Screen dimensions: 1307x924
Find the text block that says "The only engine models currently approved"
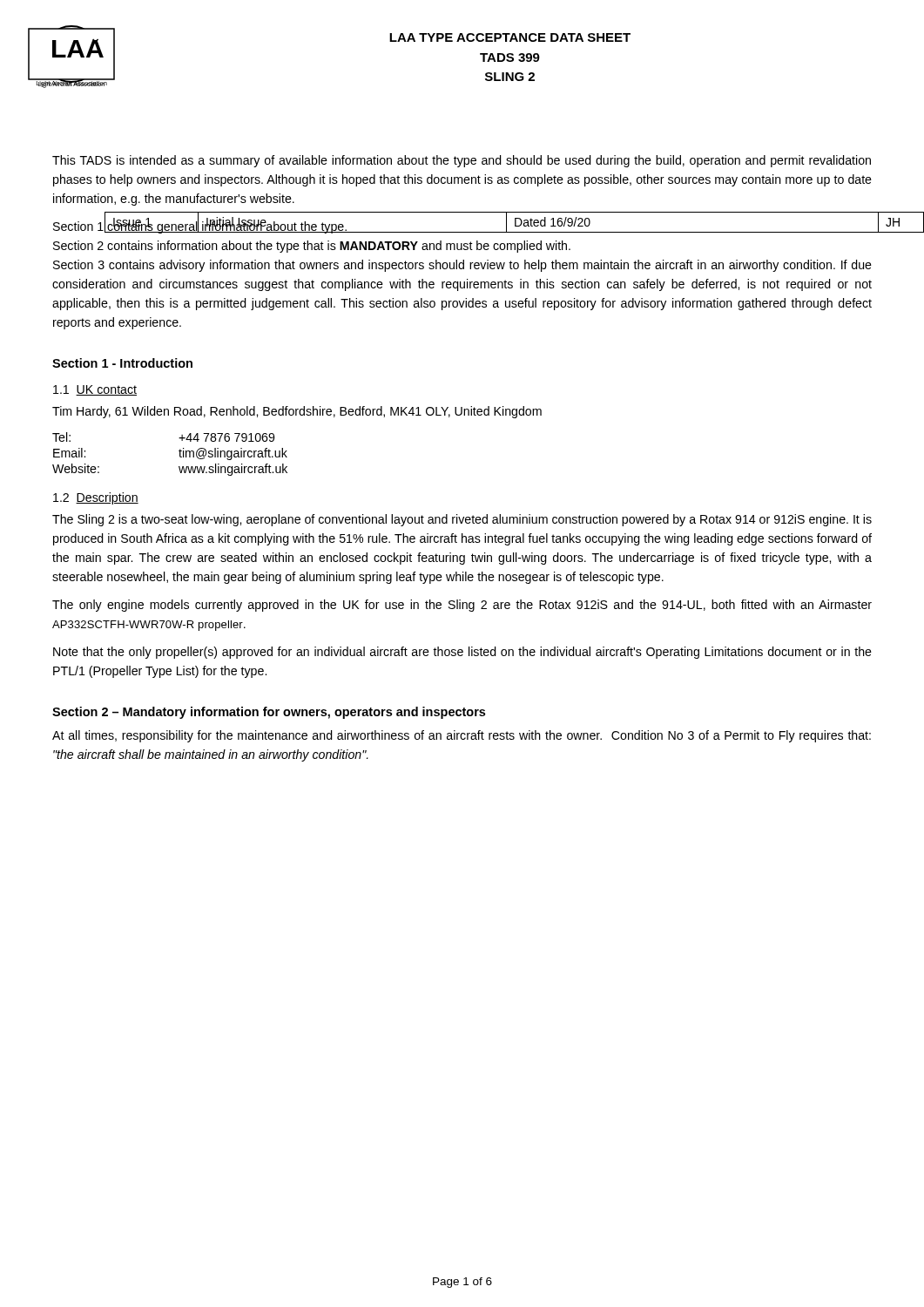pyautogui.click(x=462, y=614)
